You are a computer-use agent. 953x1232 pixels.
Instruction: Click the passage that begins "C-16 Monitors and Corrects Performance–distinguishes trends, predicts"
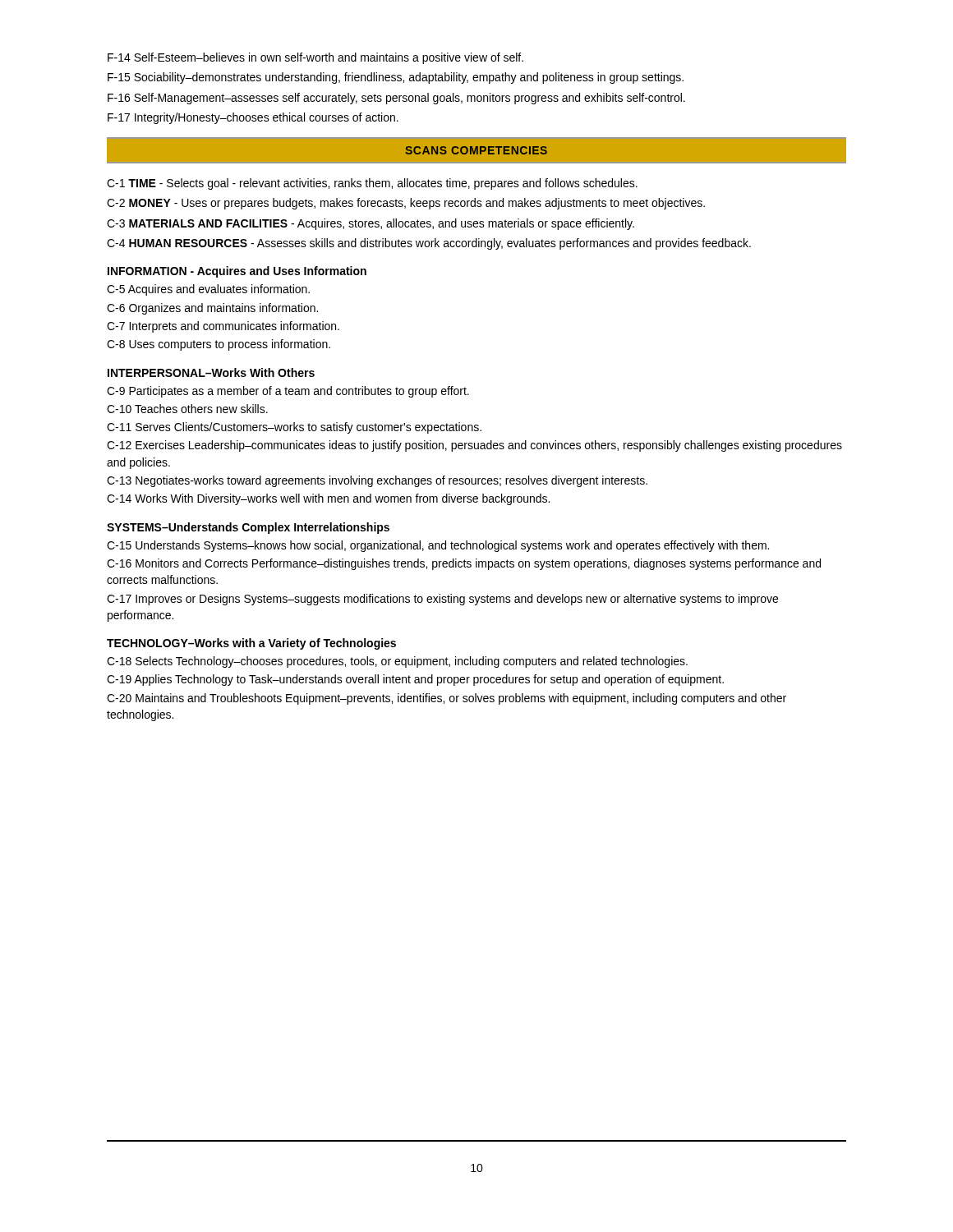464,572
